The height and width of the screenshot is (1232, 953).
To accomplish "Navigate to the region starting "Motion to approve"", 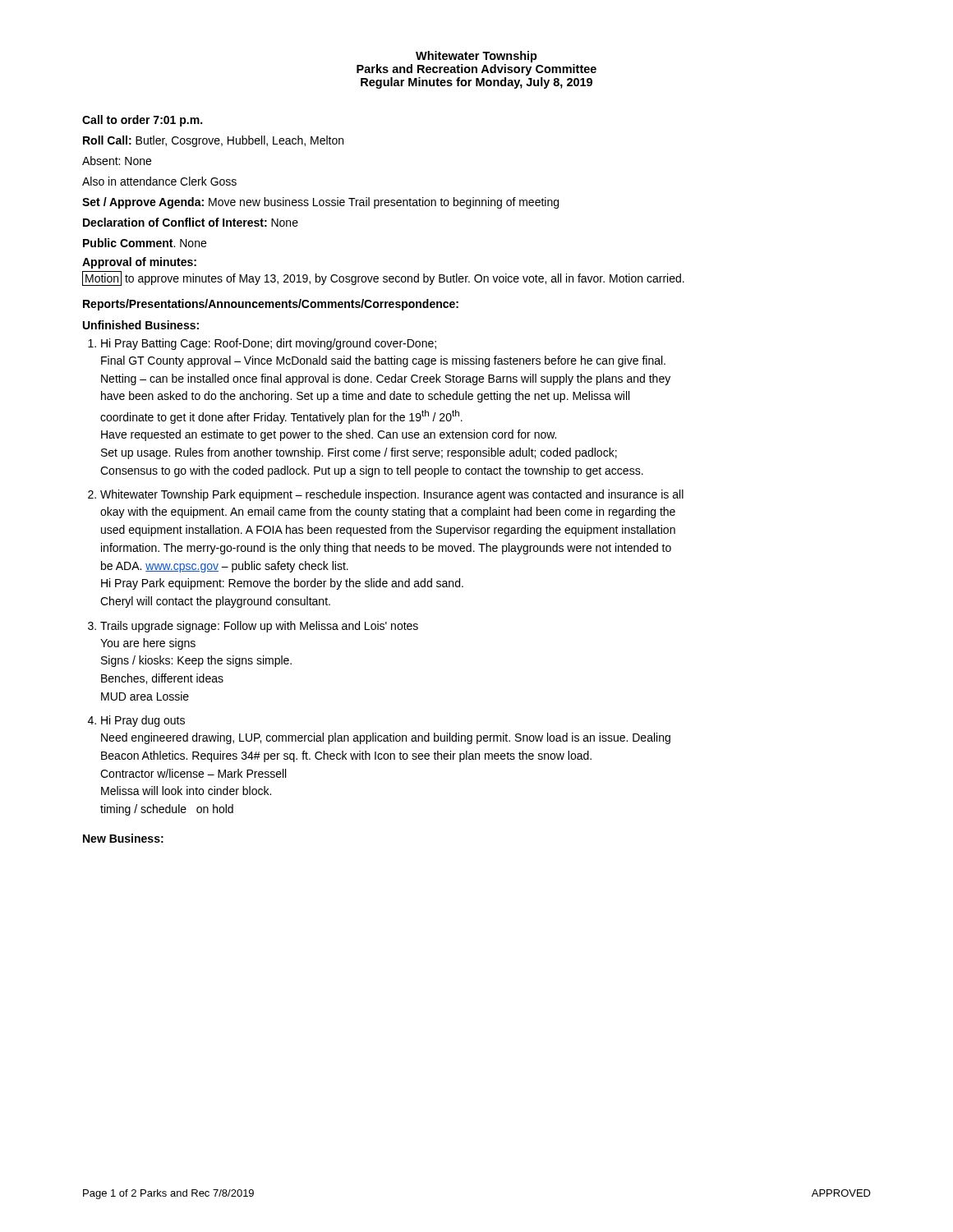I will [x=383, y=278].
